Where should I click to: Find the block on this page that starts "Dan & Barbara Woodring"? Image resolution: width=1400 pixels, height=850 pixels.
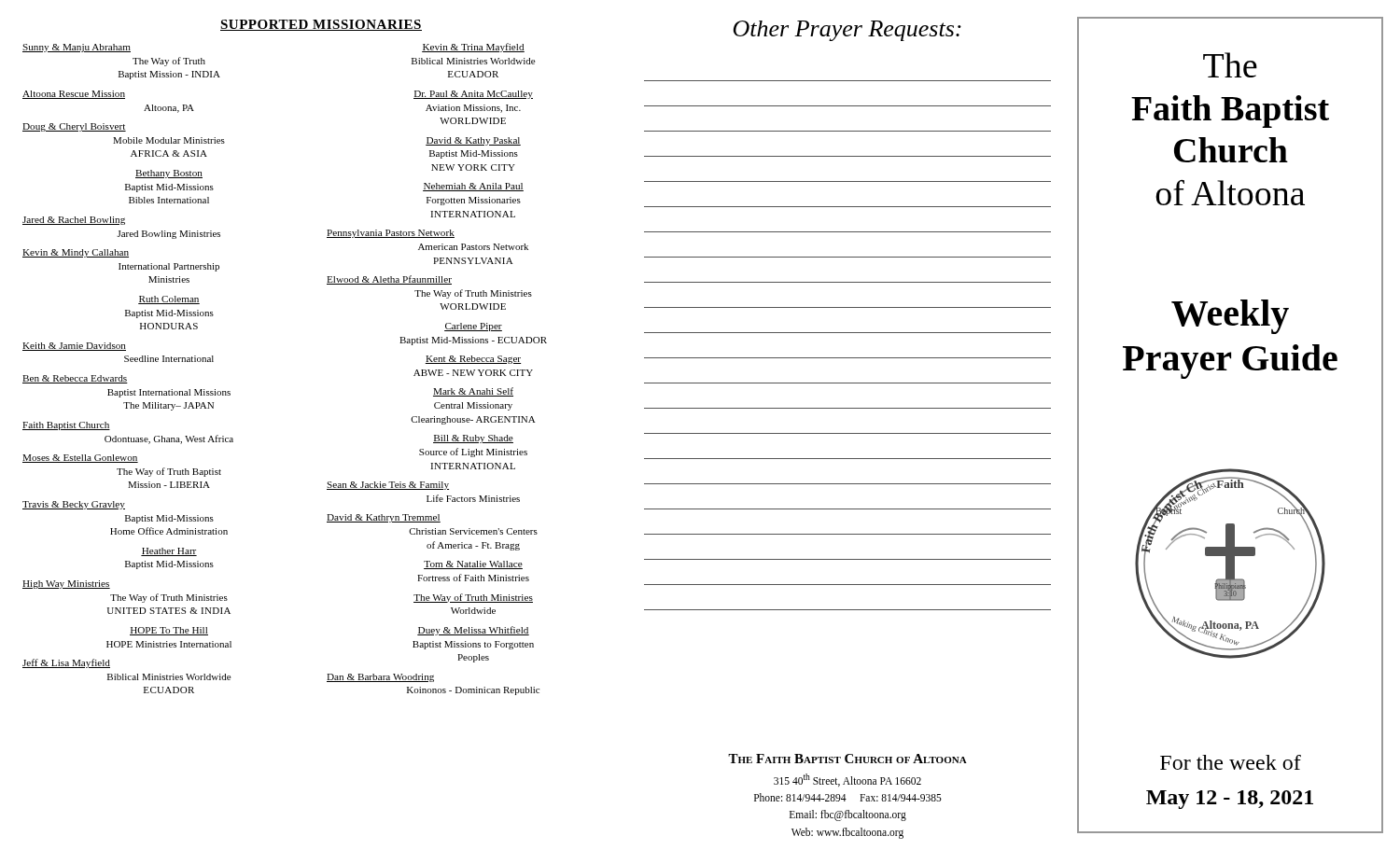tap(473, 684)
